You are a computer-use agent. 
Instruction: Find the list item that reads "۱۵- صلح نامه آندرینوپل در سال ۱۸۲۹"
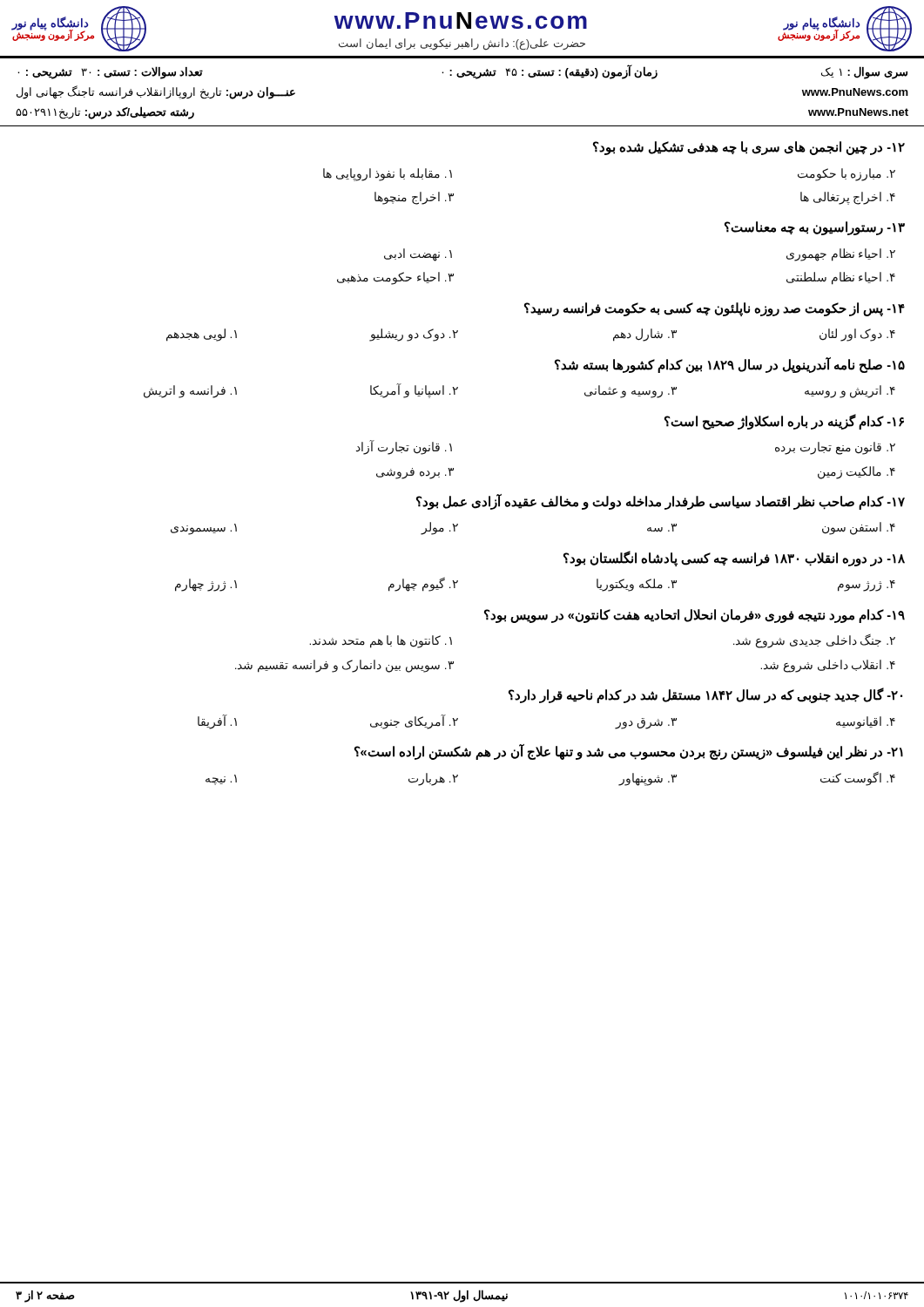(462, 378)
